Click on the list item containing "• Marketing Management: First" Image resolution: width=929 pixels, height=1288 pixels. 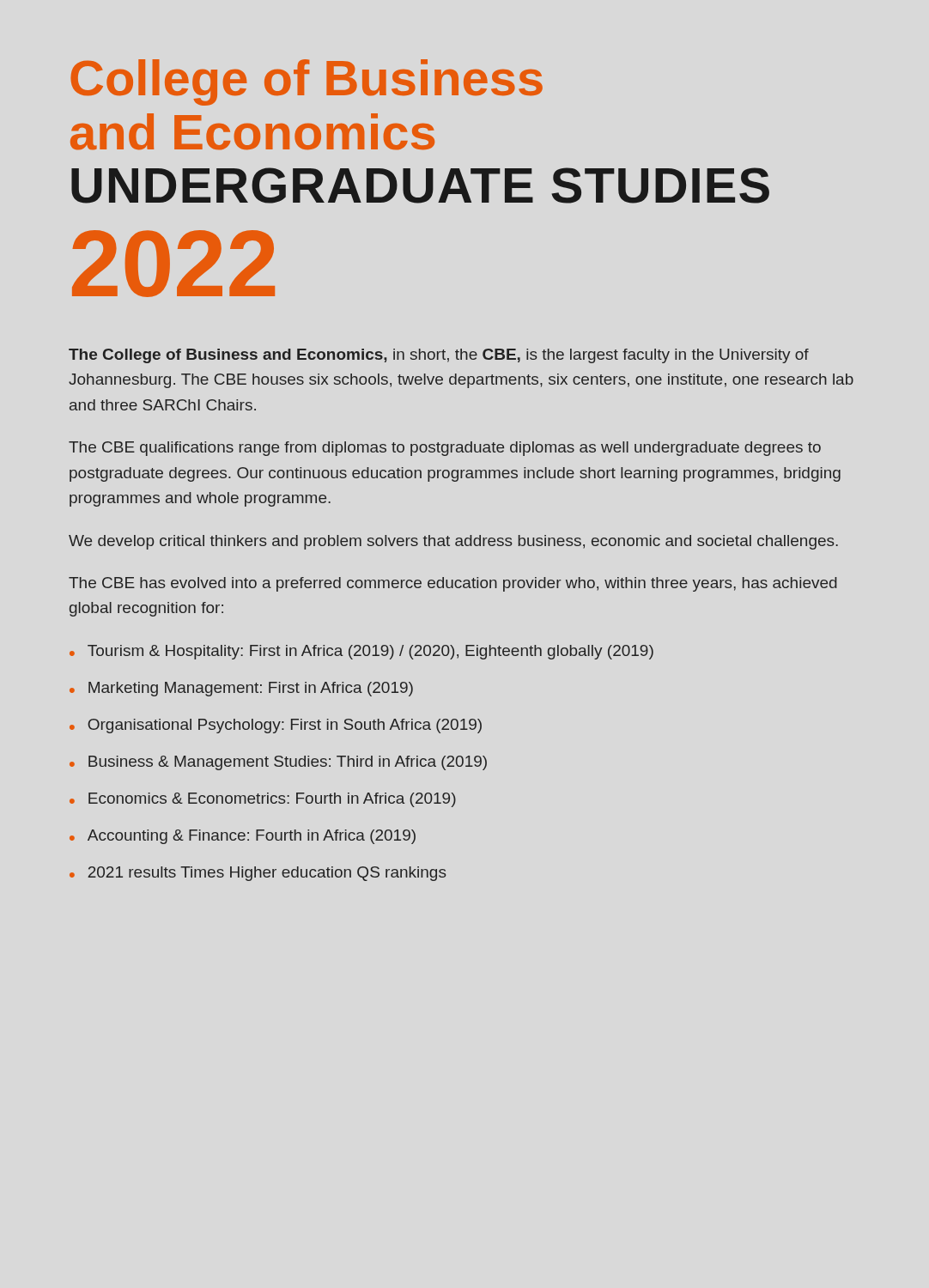(x=241, y=689)
